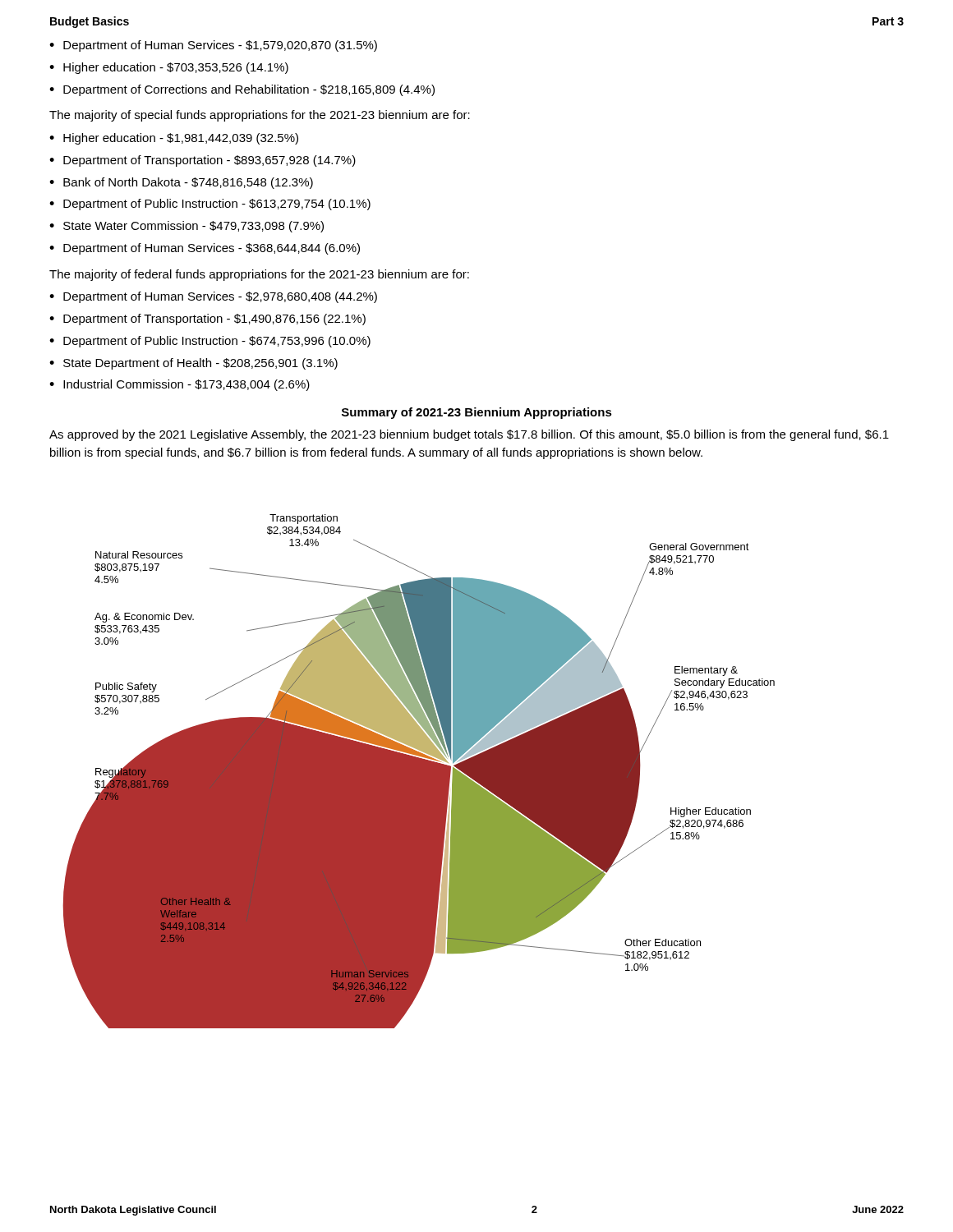Locate the text block containing "The majority of special funds appropriations for the"
Screen dimensions: 1232x953
click(x=260, y=115)
